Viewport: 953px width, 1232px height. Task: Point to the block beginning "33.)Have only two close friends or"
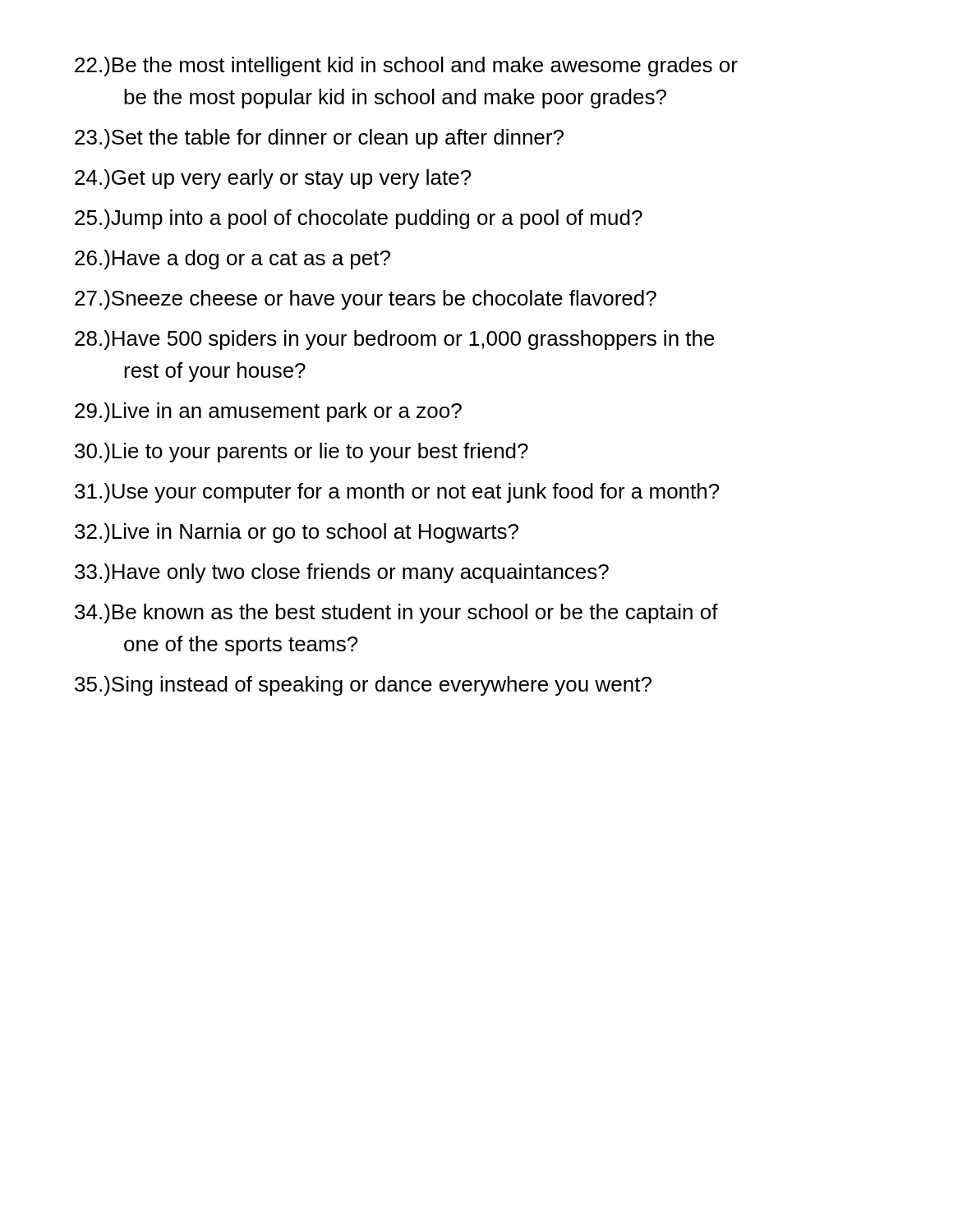coord(342,572)
